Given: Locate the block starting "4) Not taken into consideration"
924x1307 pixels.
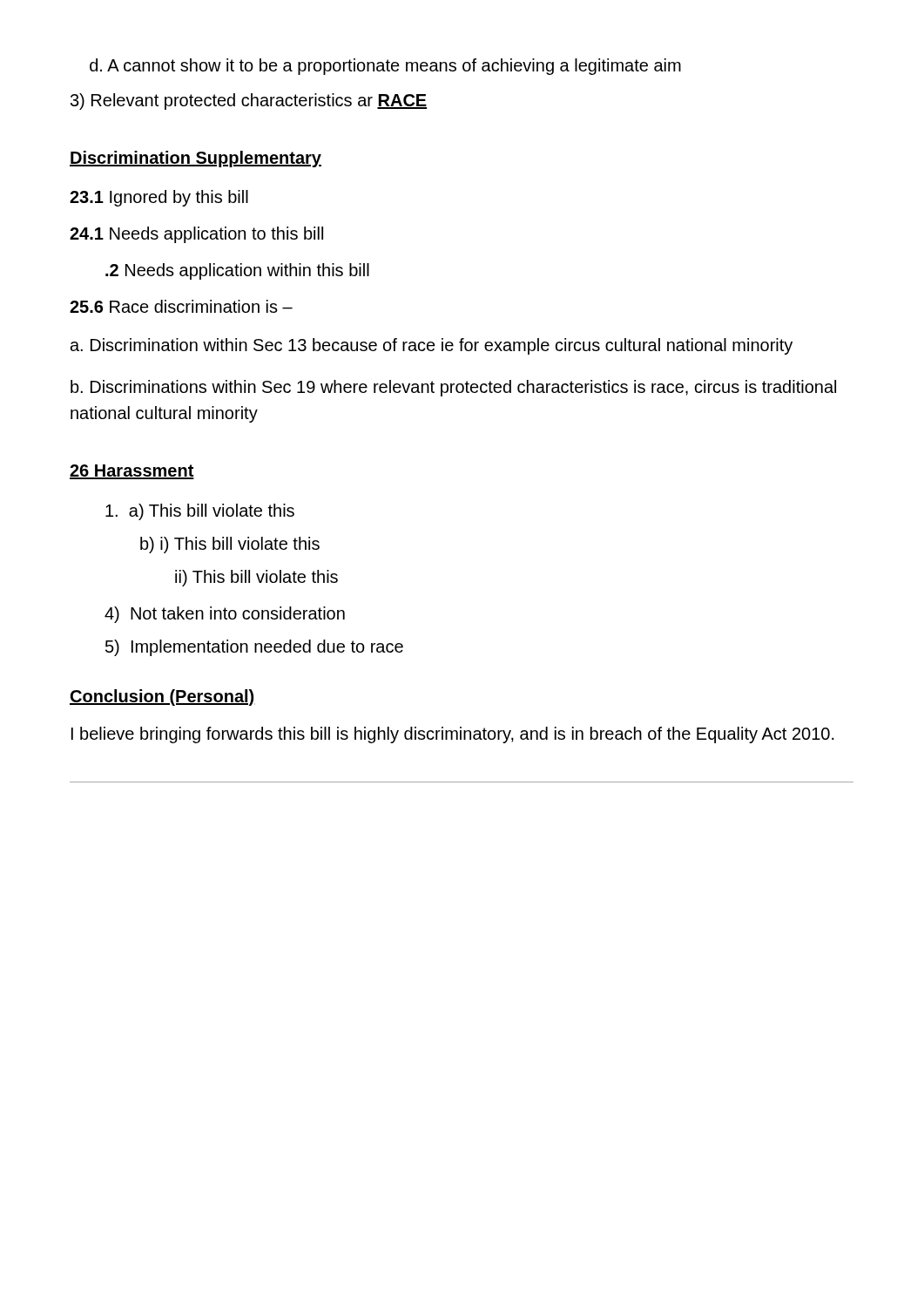Looking at the screenshot, I should click(225, 613).
